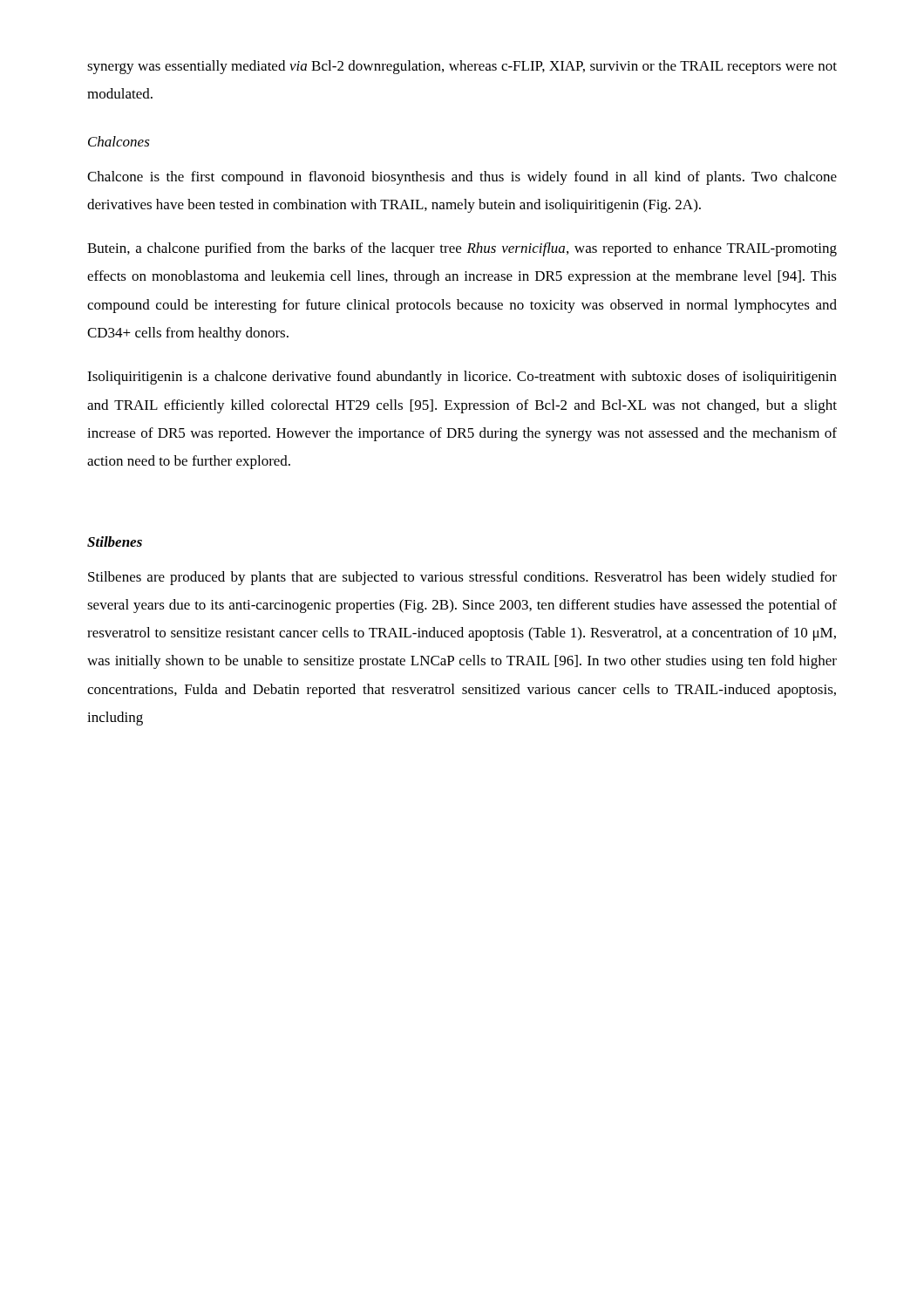Locate the text block starting "synergy was essentially mediated"
The height and width of the screenshot is (1308, 924).
pyautogui.click(x=462, y=80)
